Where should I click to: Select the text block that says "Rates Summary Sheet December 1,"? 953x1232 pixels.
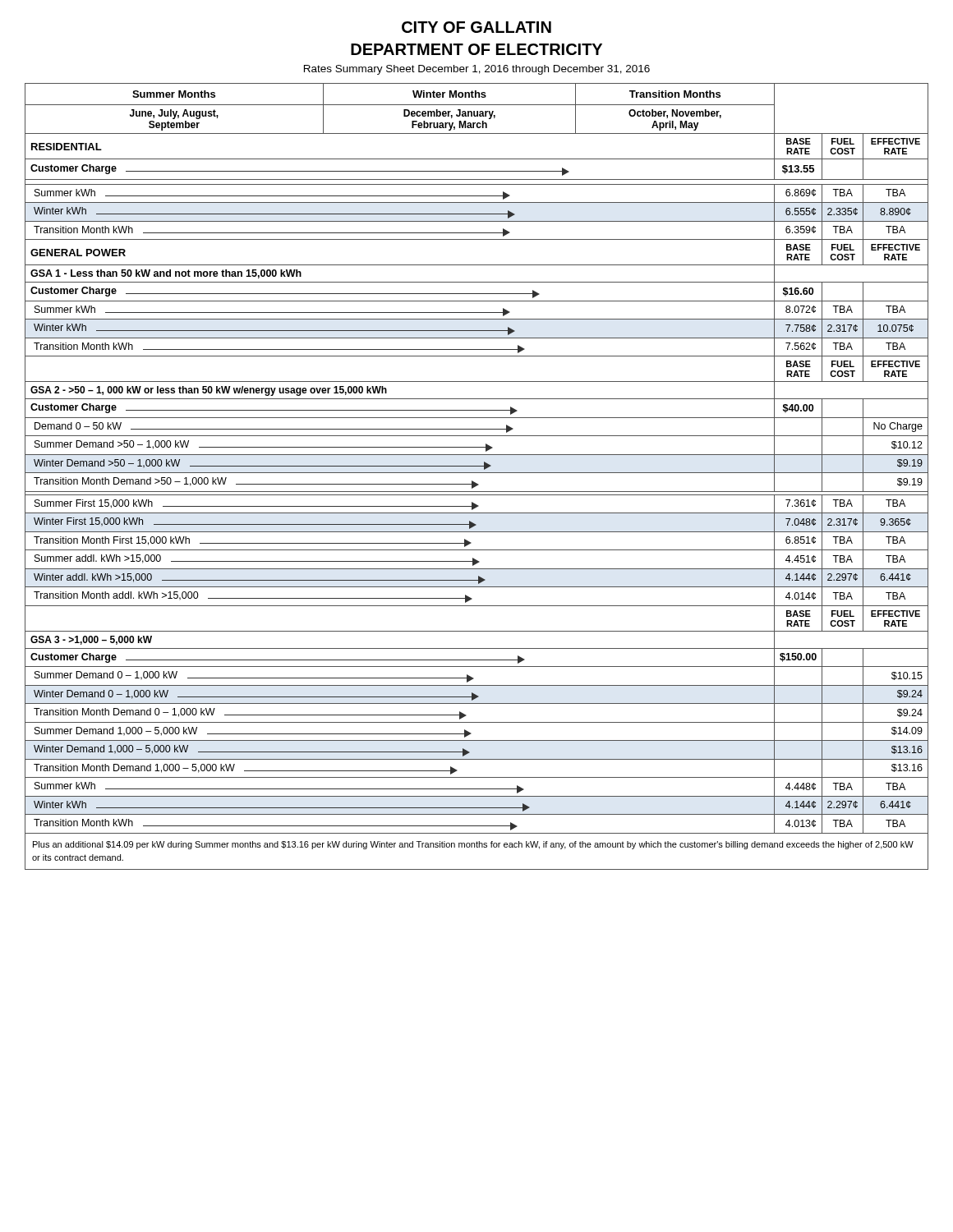(x=476, y=69)
